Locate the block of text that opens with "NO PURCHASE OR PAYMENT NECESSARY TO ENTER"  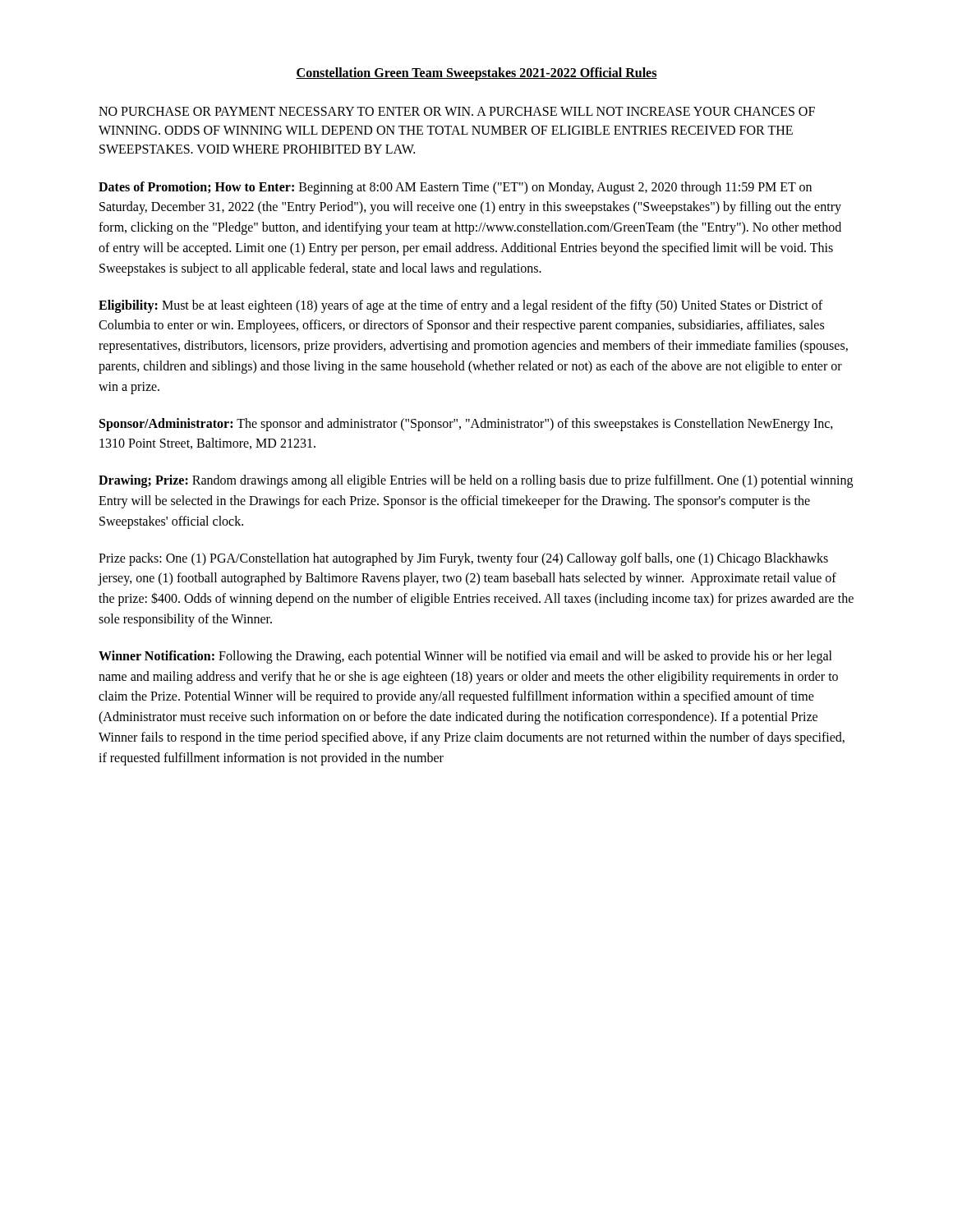pyautogui.click(x=457, y=130)
